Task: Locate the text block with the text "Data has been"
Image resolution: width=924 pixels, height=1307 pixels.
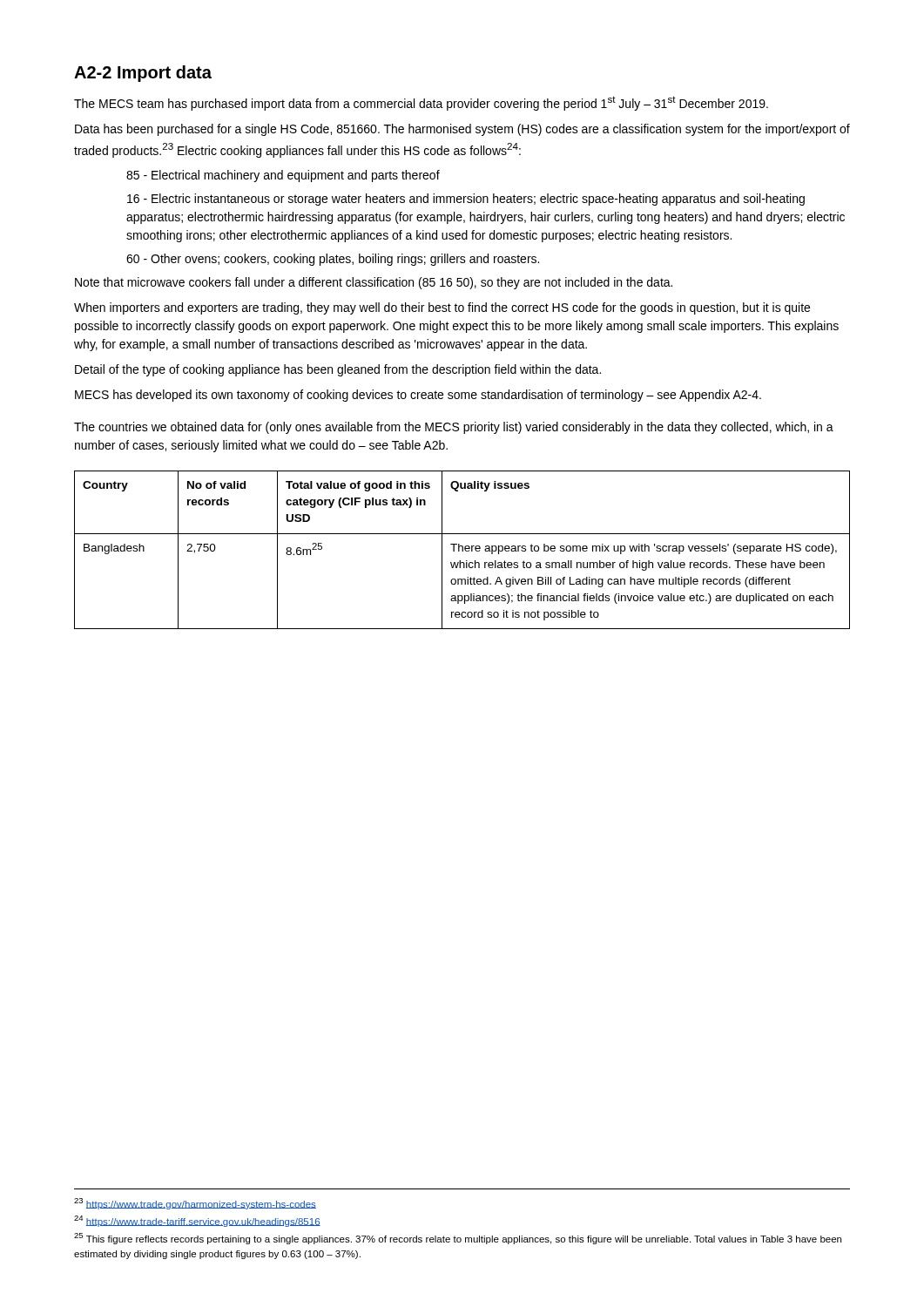Action: pyautogui.click(x=462, y=139)
